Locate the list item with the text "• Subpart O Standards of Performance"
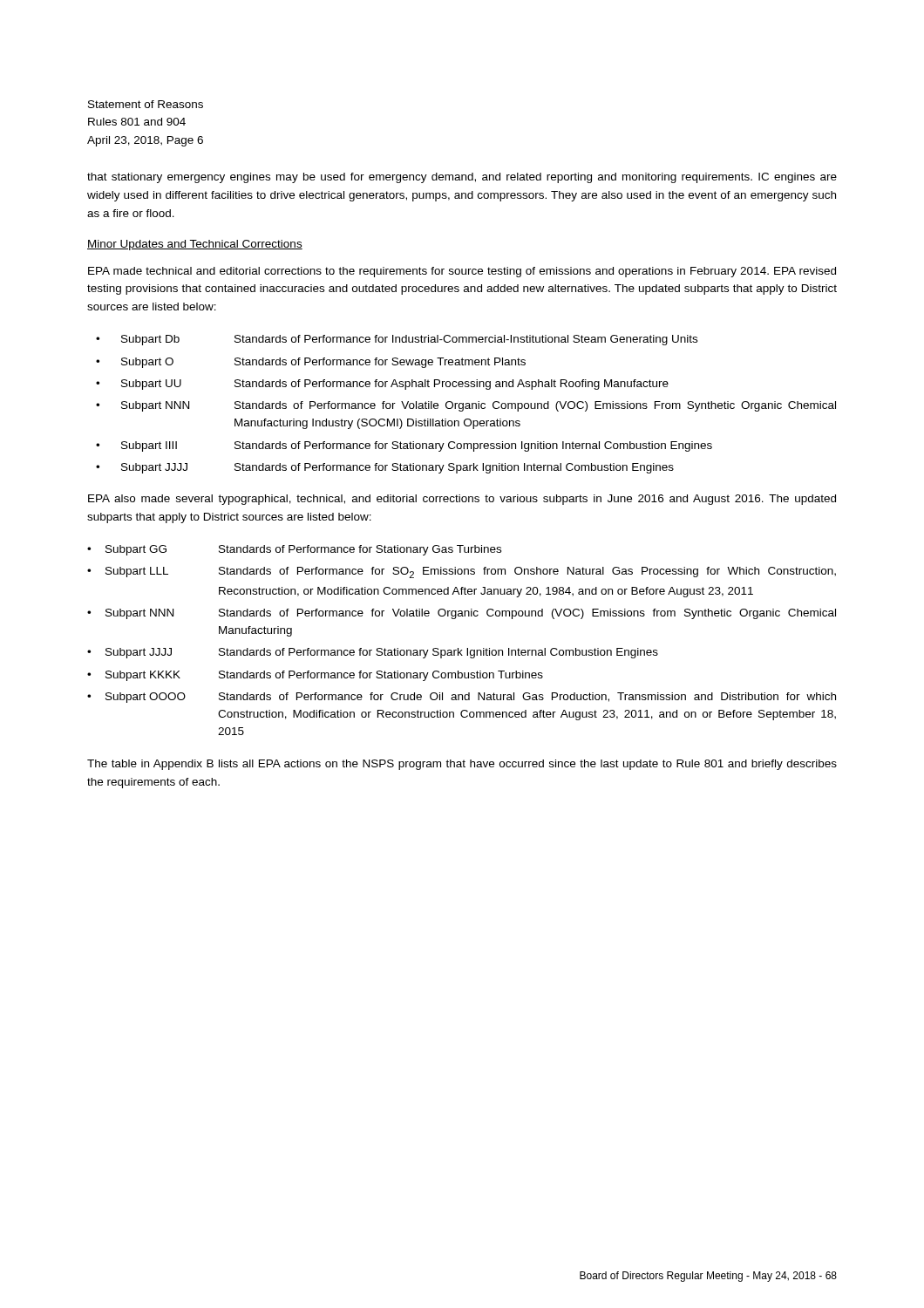The width and height of the screenshot is (924, 1308). [462, 362]
